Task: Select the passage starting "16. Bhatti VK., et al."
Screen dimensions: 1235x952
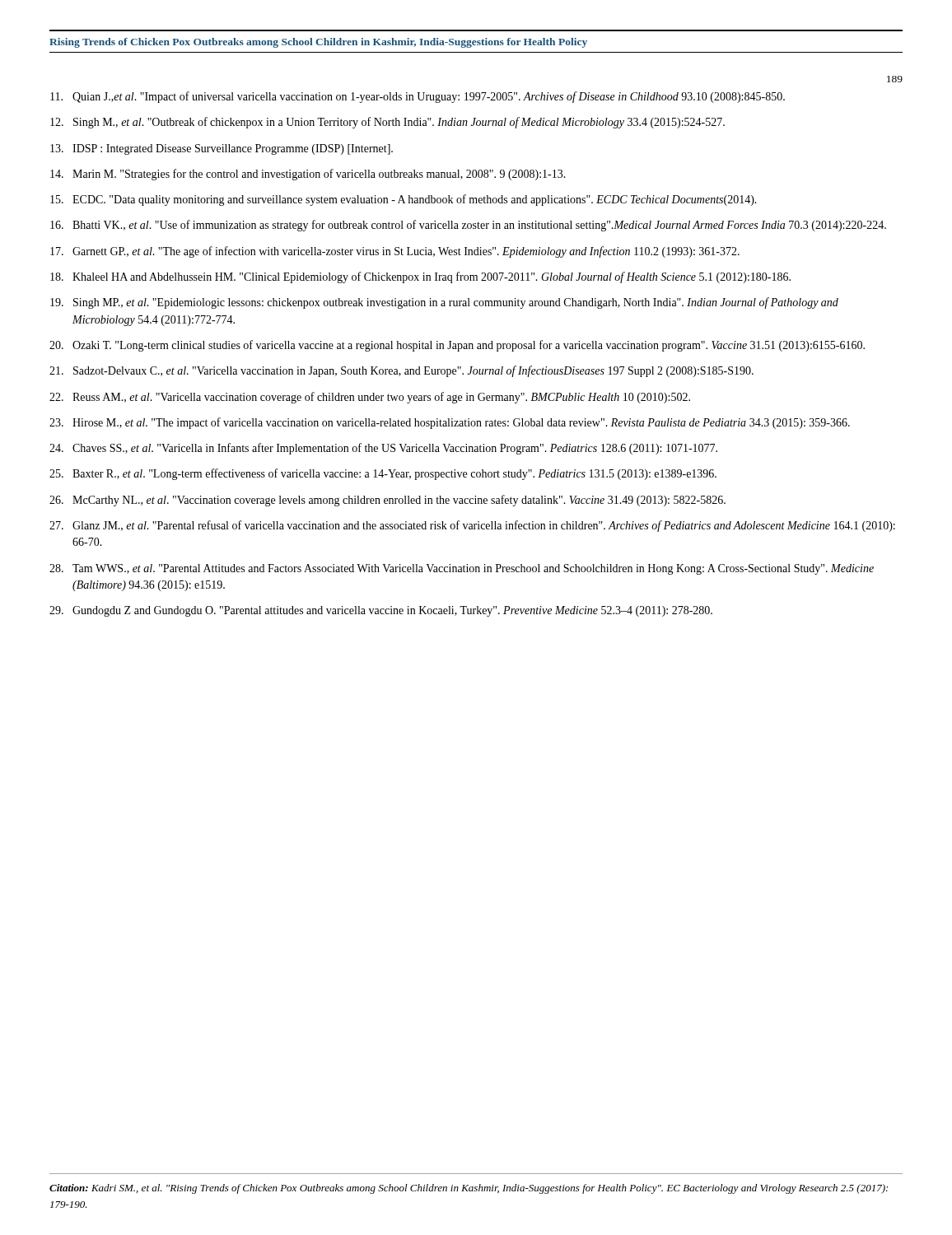Action: coord(476,226)
